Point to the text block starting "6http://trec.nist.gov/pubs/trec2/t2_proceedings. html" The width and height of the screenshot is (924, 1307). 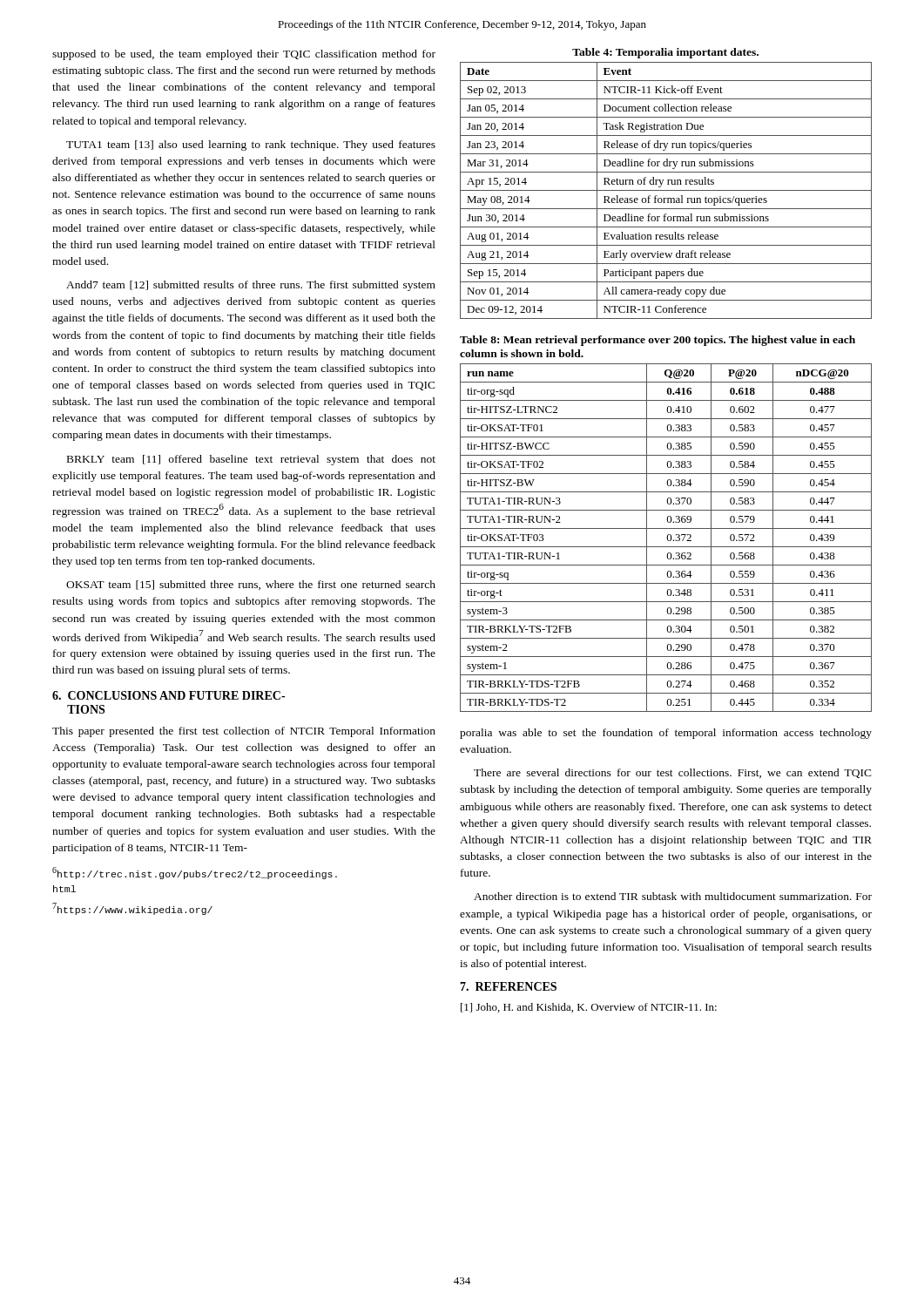[x=196, y=880]
